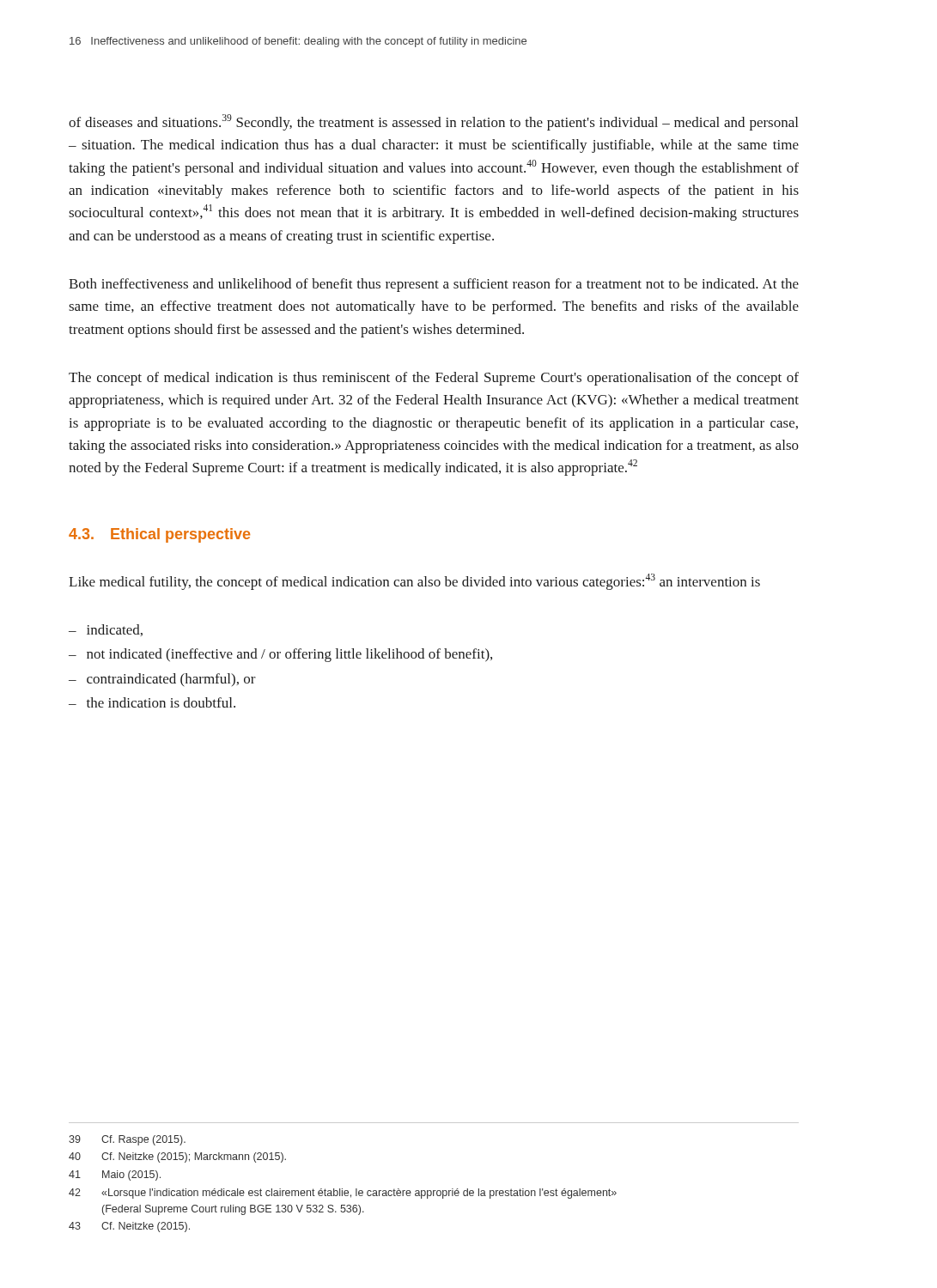Image resolution: width=937 pixels, height=1288 pixels.
Task: Find the list item with the text "– indicated,"
Action: (x=106, y=630)
